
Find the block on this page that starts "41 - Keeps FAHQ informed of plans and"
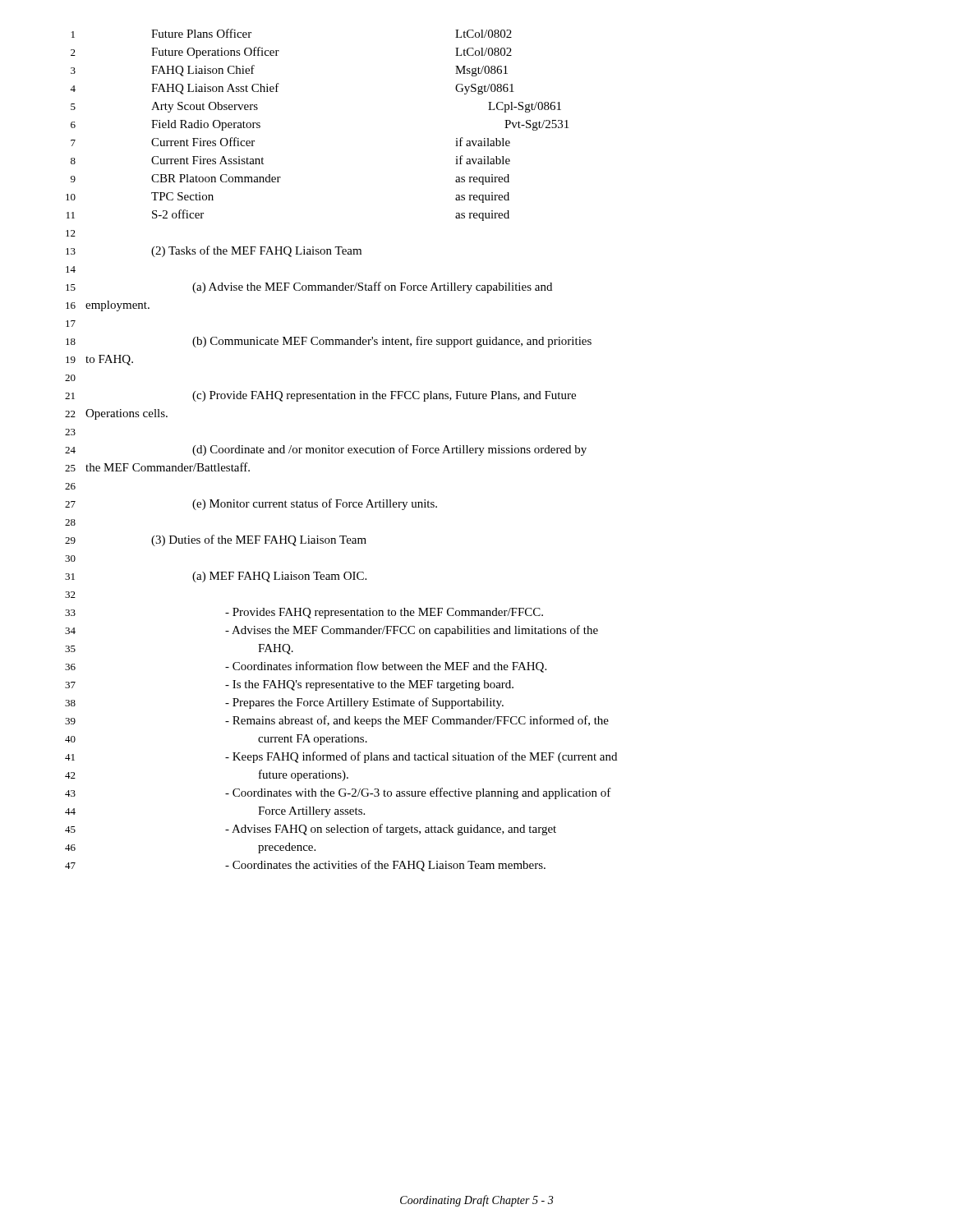pos(476,756)
